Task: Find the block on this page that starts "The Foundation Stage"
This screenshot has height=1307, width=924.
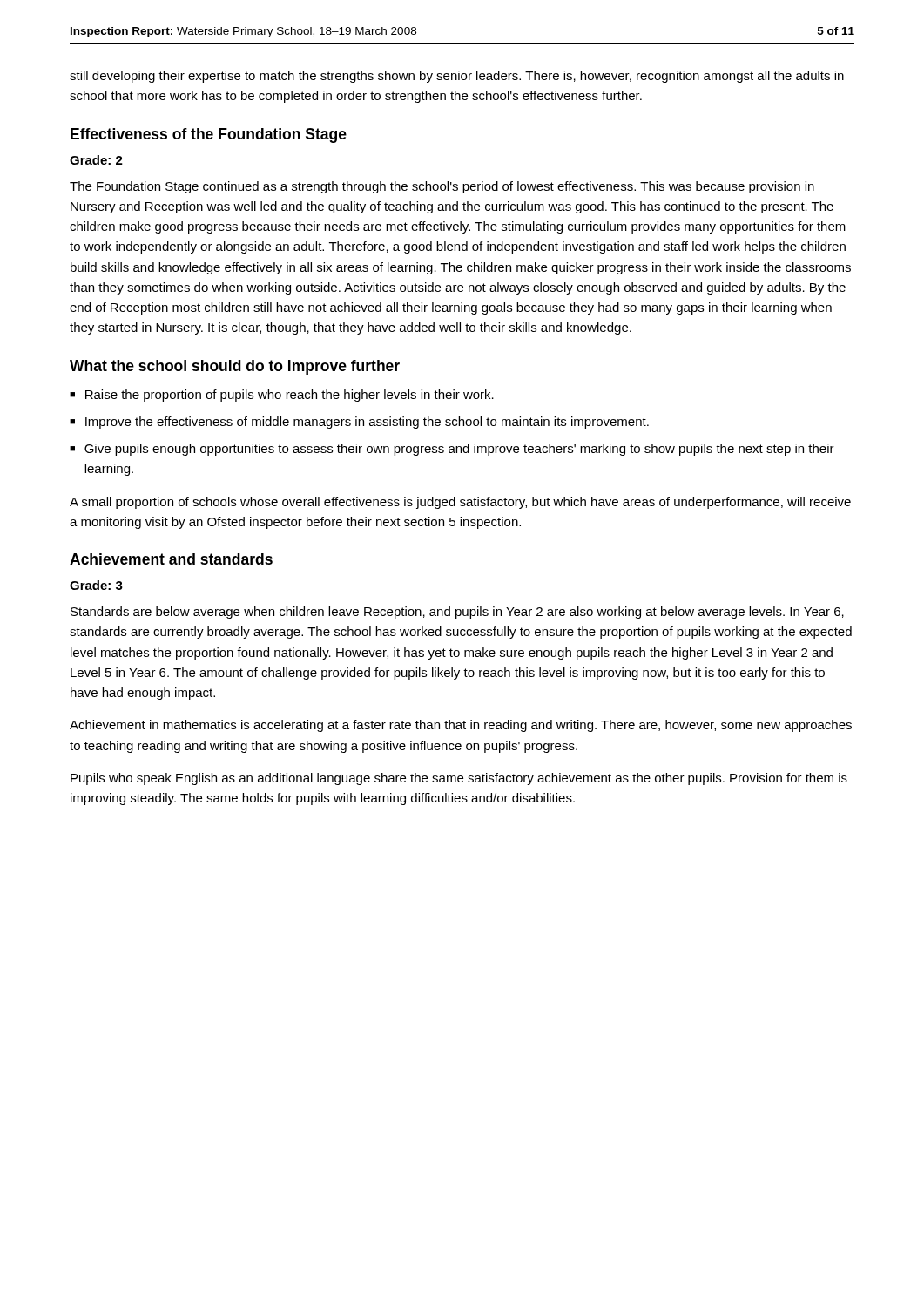Action: tap(460, 256)
